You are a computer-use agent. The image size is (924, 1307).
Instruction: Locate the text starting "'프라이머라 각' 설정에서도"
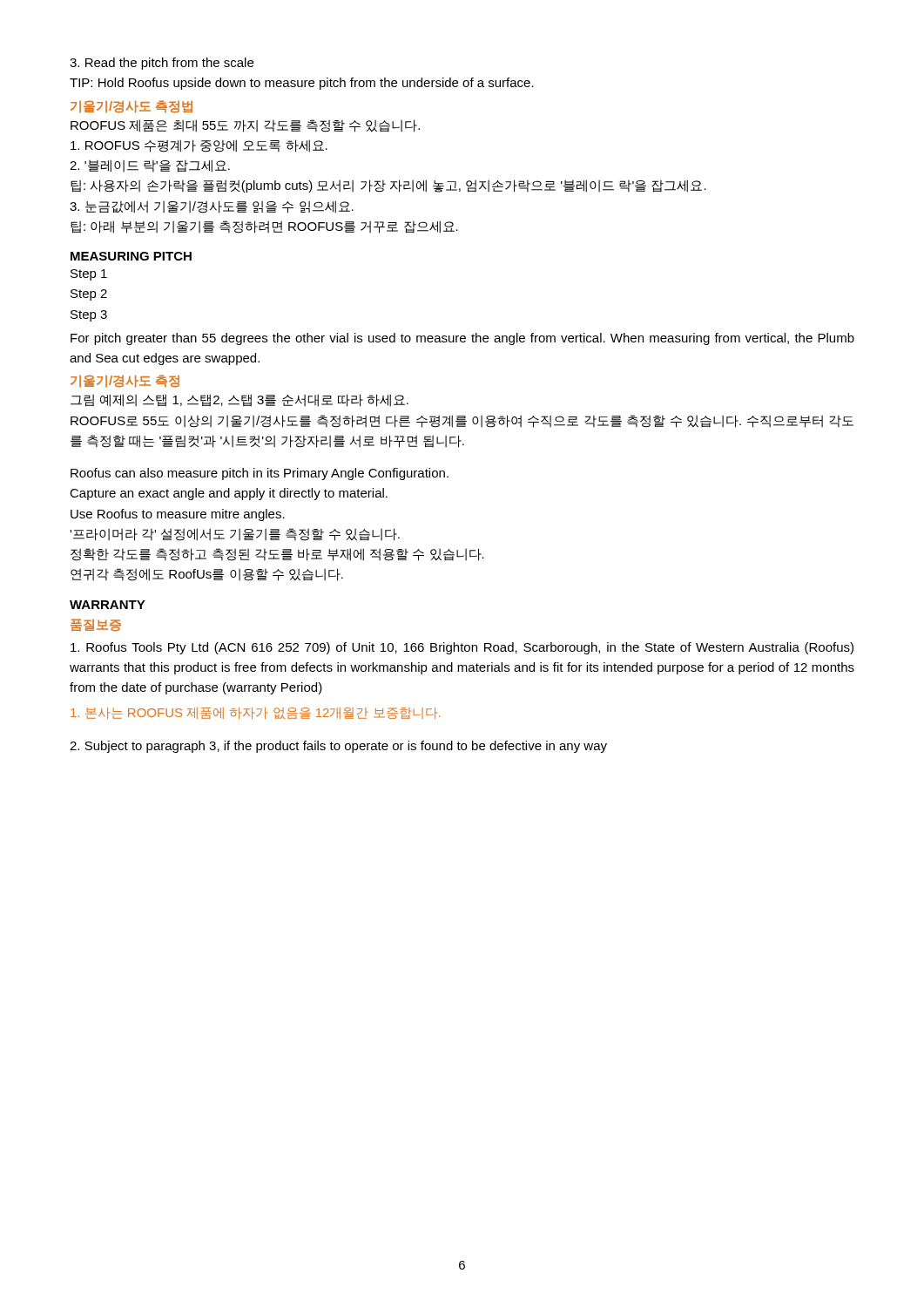click(x=235, y=533)
